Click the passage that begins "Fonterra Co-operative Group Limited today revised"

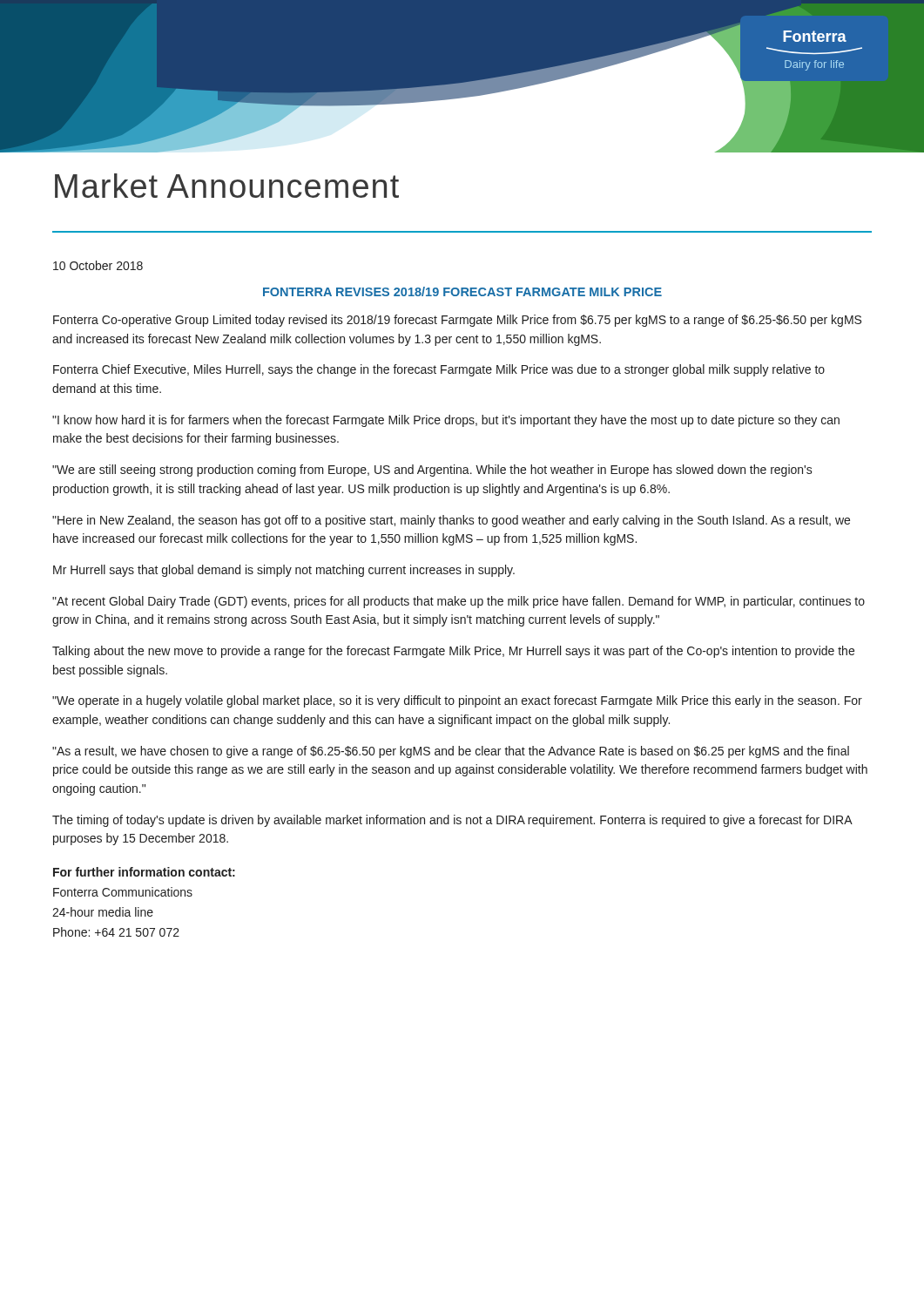pos(457,329)
